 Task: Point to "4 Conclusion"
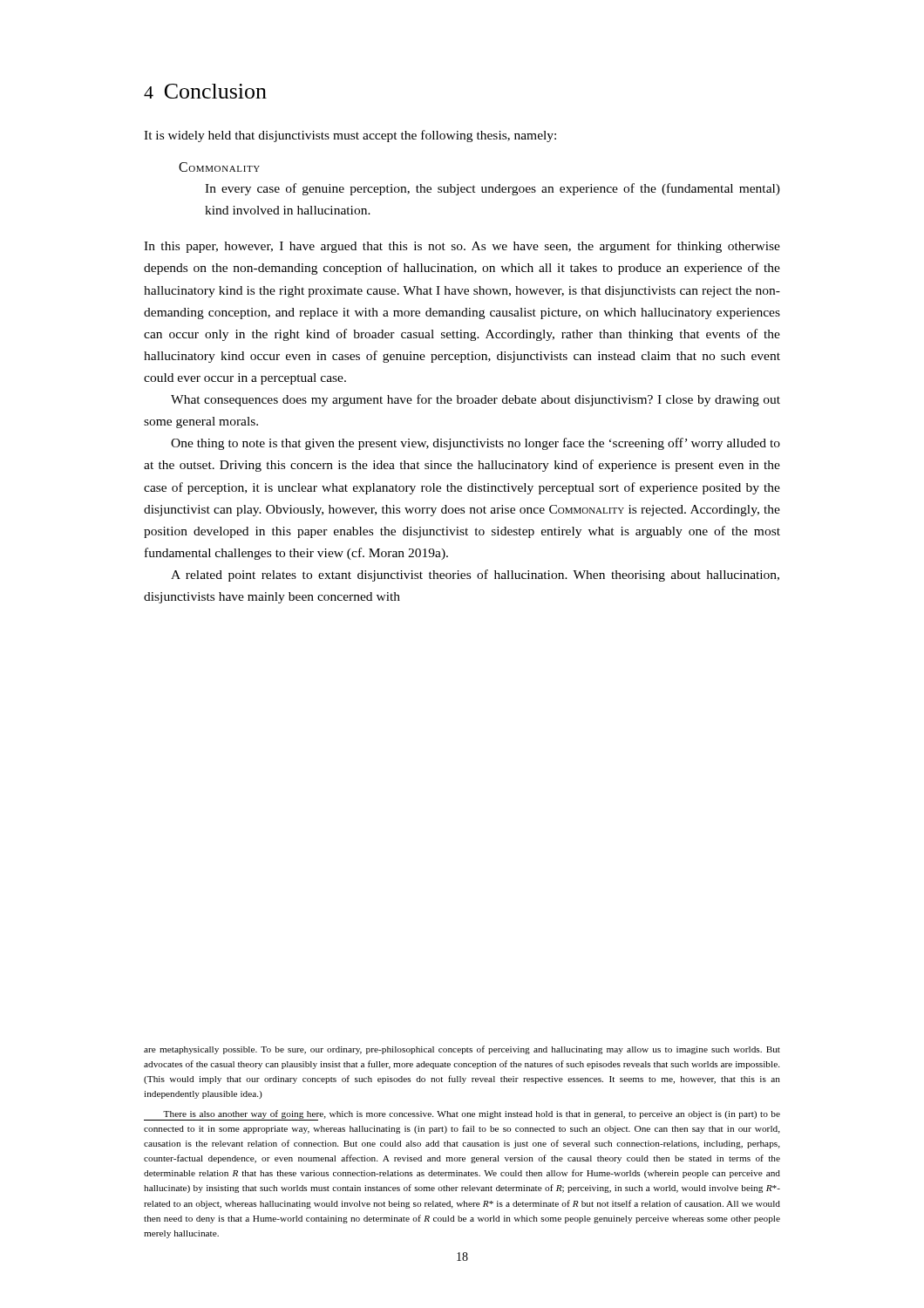click(205, 91)
